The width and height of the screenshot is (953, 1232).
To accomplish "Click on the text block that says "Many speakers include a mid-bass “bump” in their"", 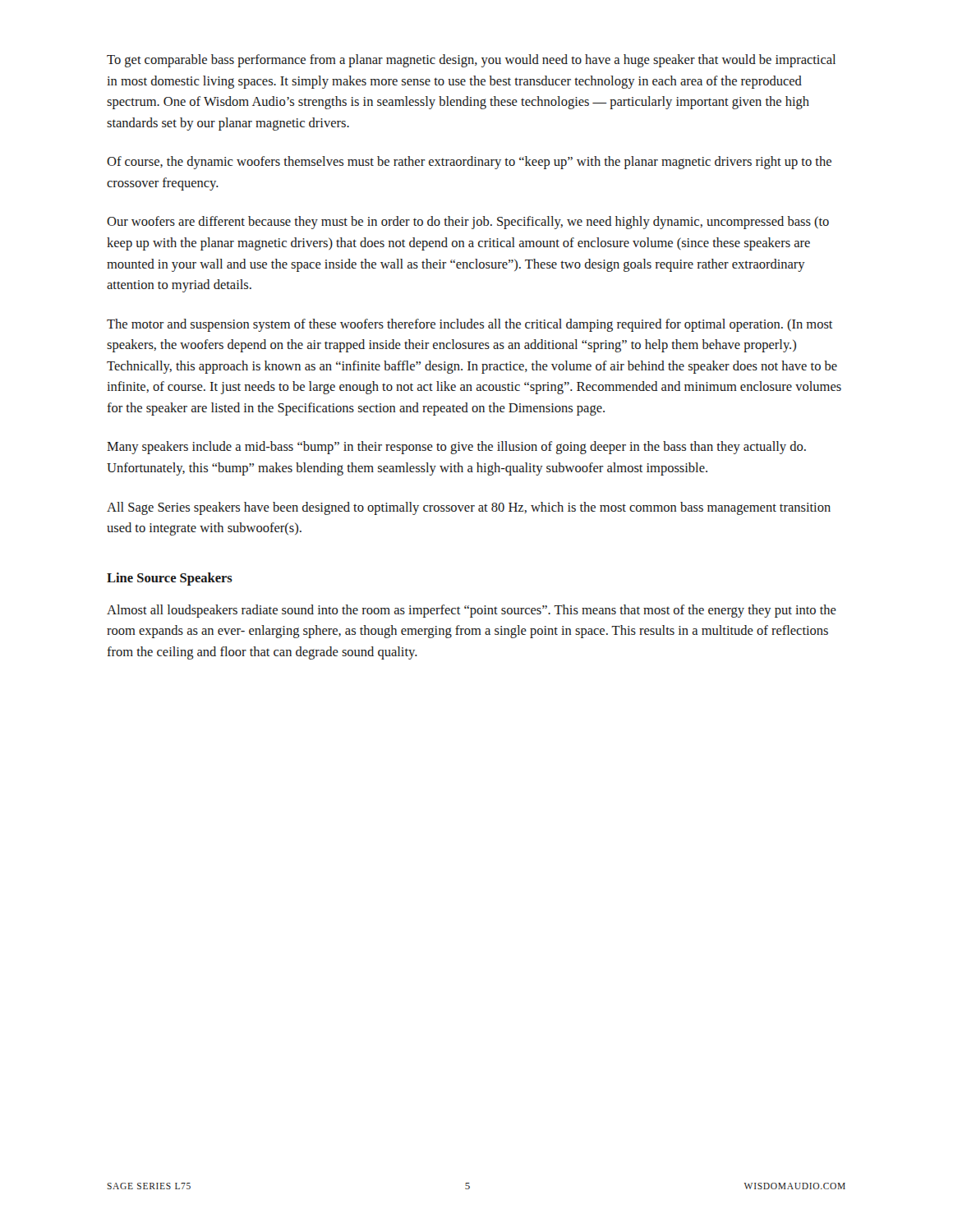I will coord(457,457).
